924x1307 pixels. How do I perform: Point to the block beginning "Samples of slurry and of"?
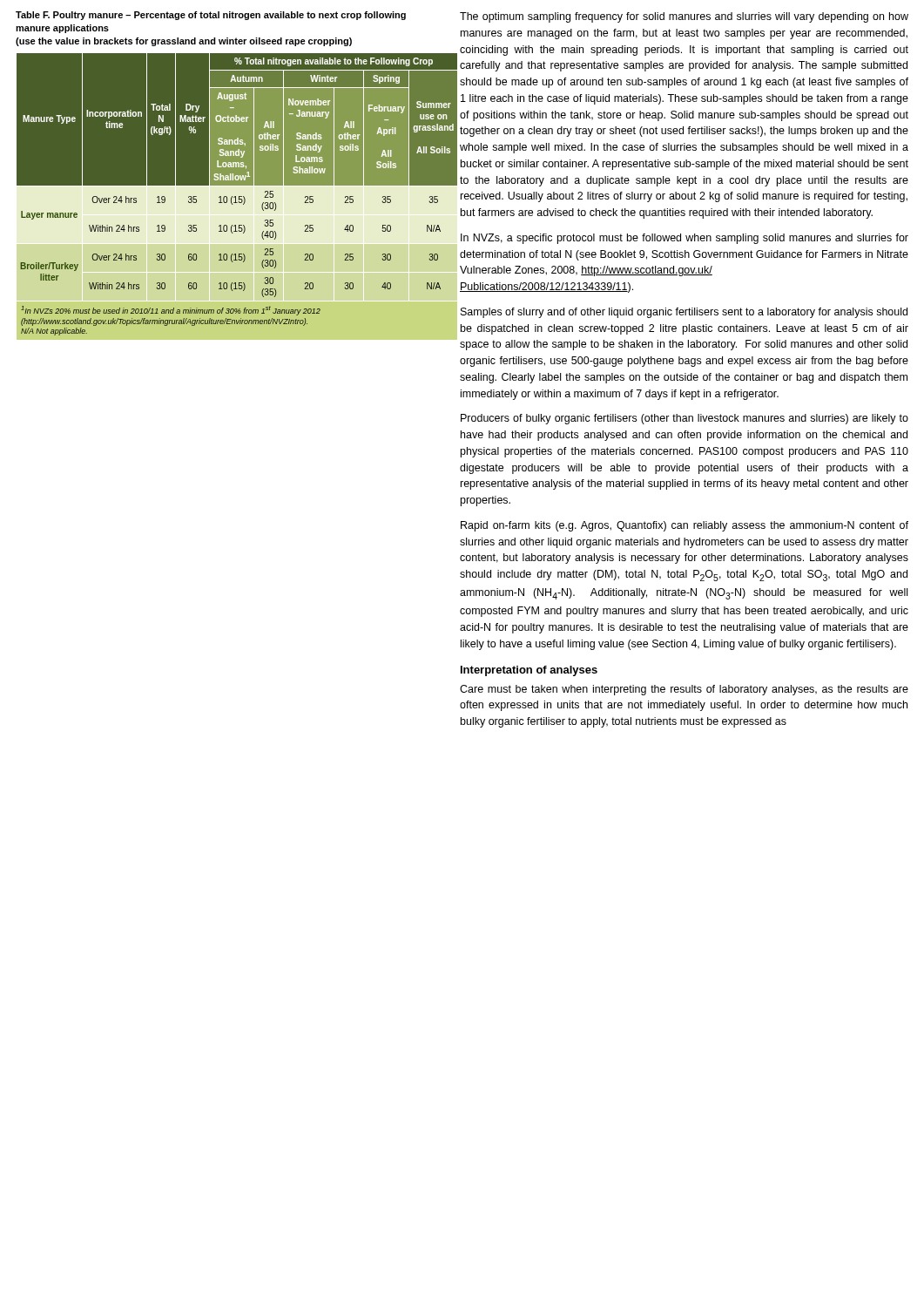[x=684, y=353]
